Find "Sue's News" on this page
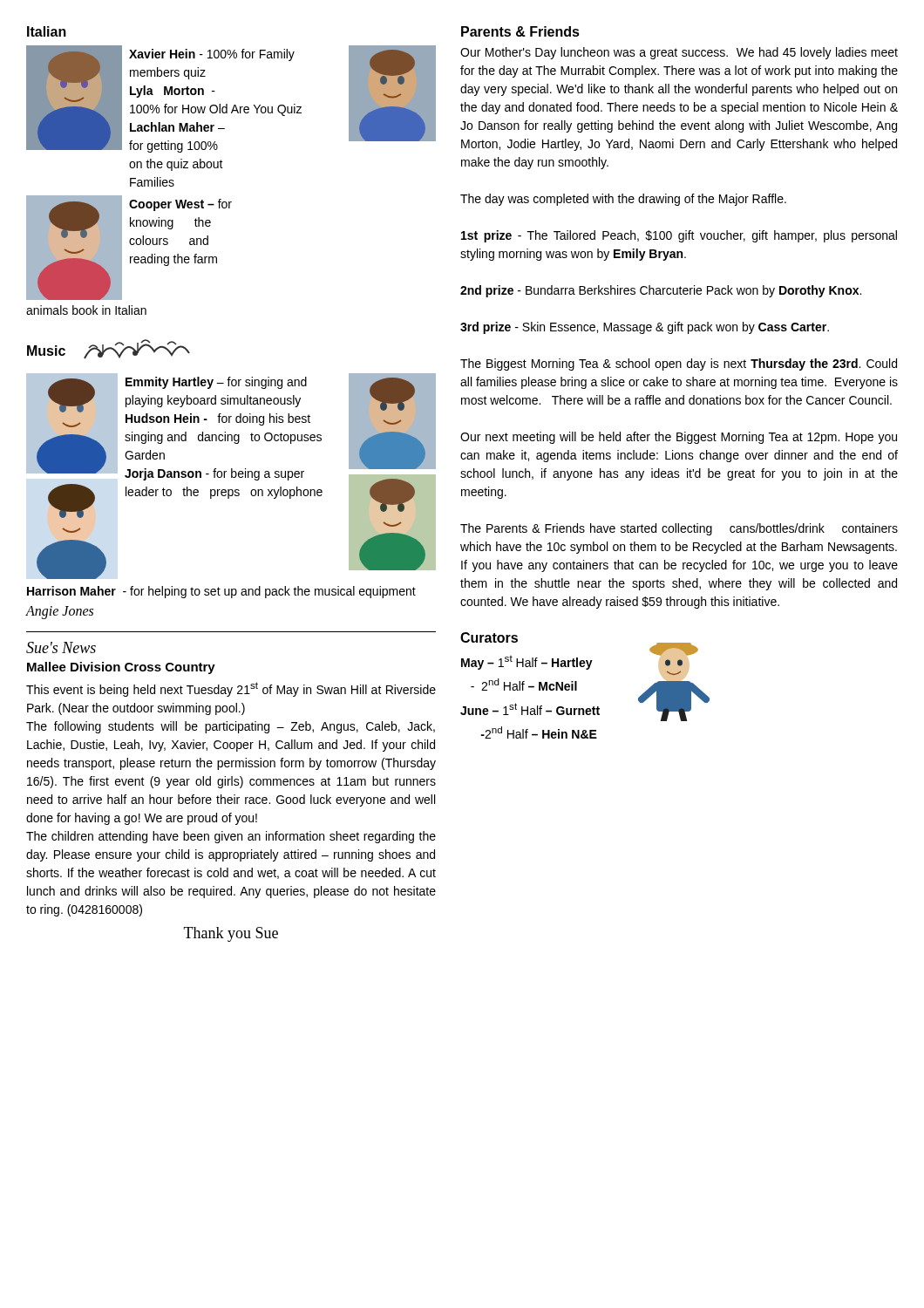The height and width of the screenshot is (1308, 924). click(x=61, y=648)
